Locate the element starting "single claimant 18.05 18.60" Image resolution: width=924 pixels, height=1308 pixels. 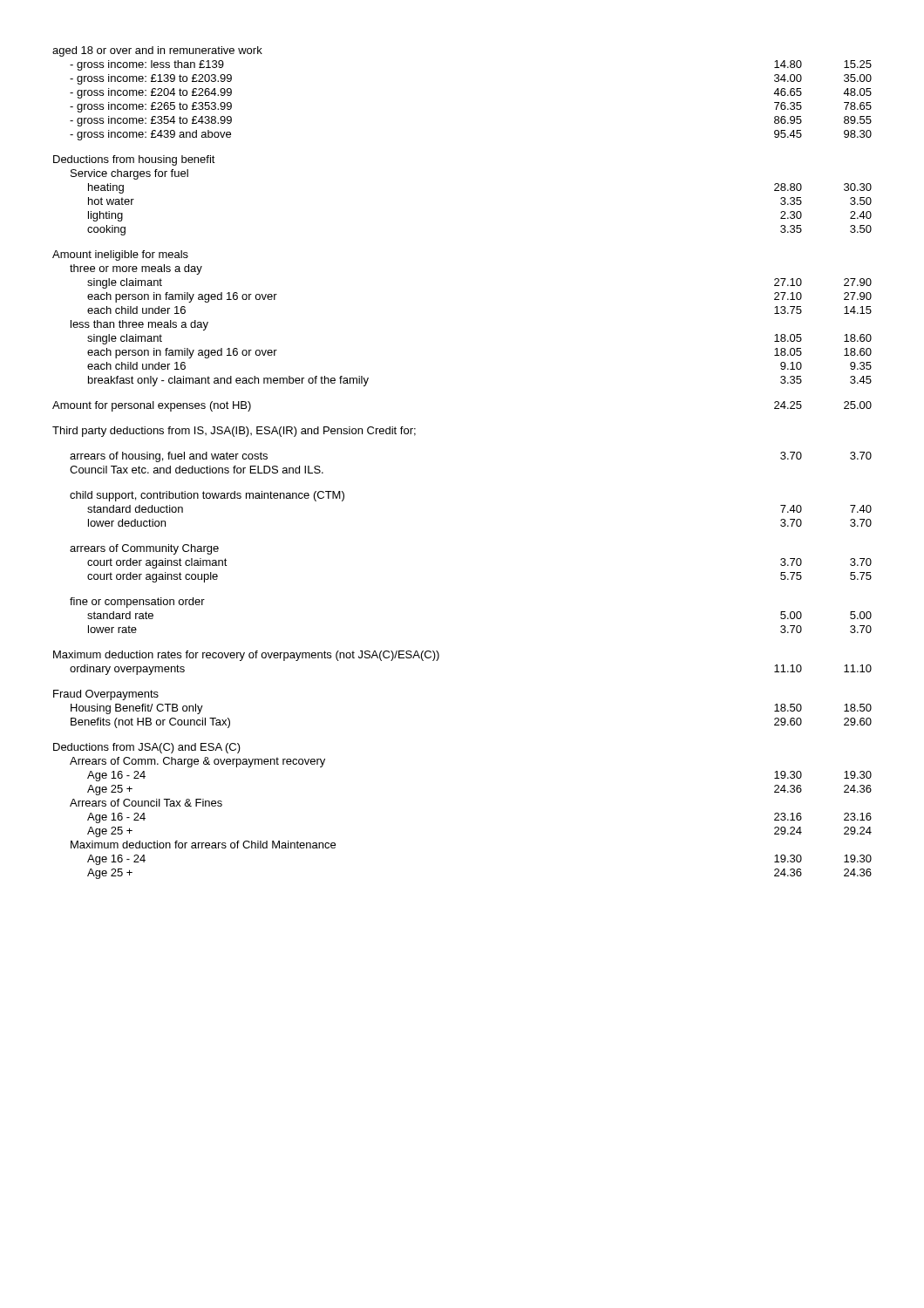[122, 339]
